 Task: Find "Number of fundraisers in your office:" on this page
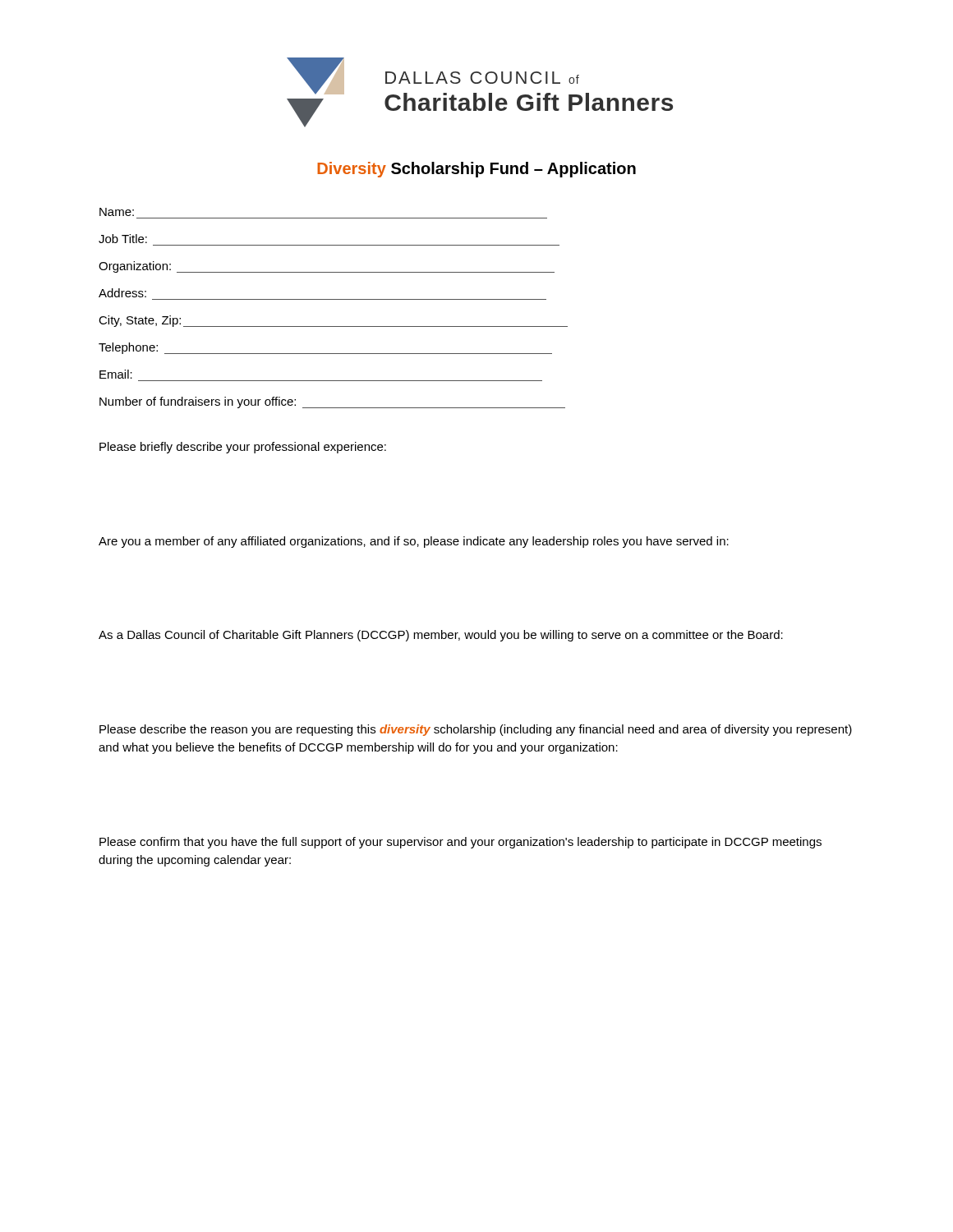coord(332,401)
